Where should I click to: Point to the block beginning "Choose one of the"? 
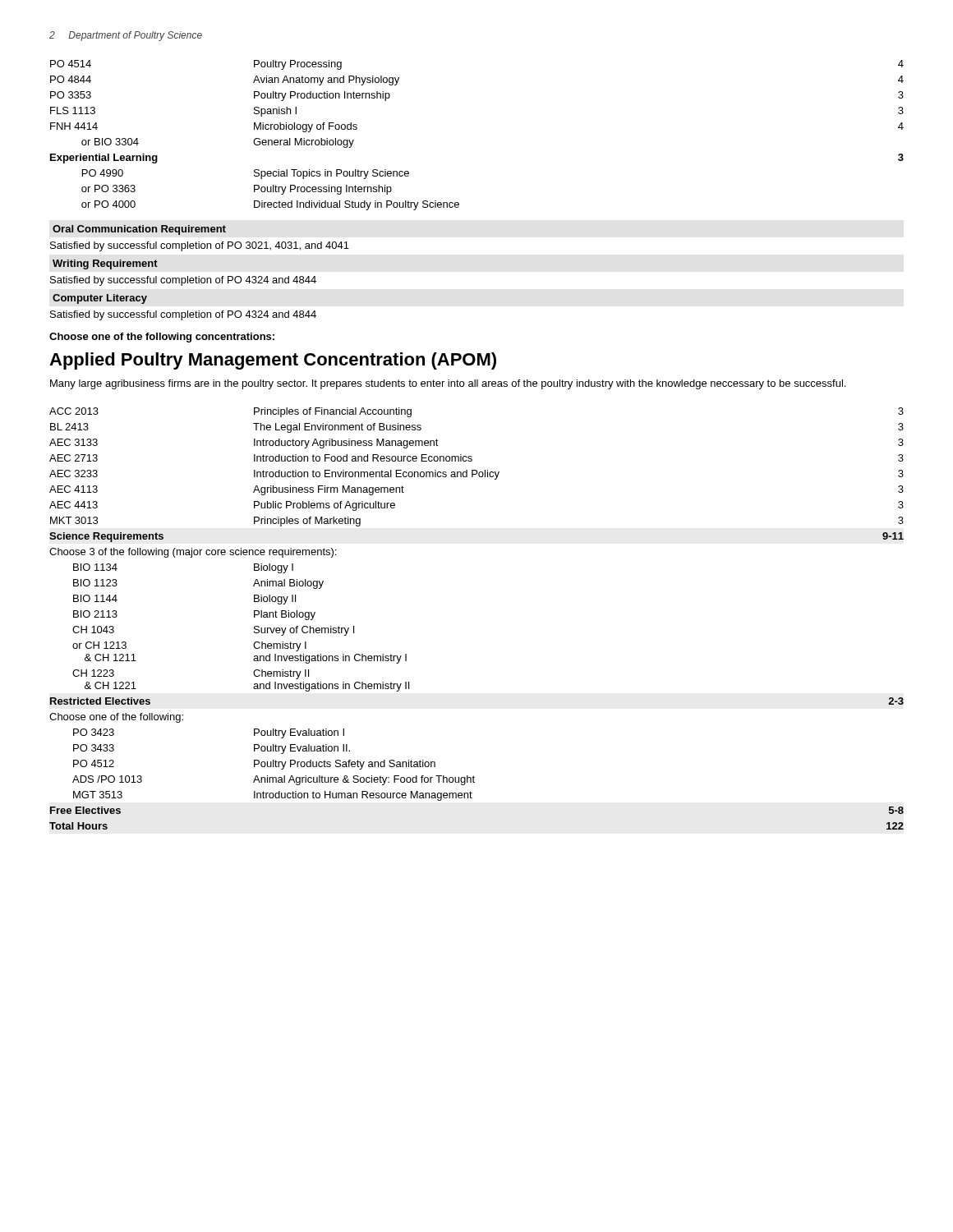click(x=162, y=336)
